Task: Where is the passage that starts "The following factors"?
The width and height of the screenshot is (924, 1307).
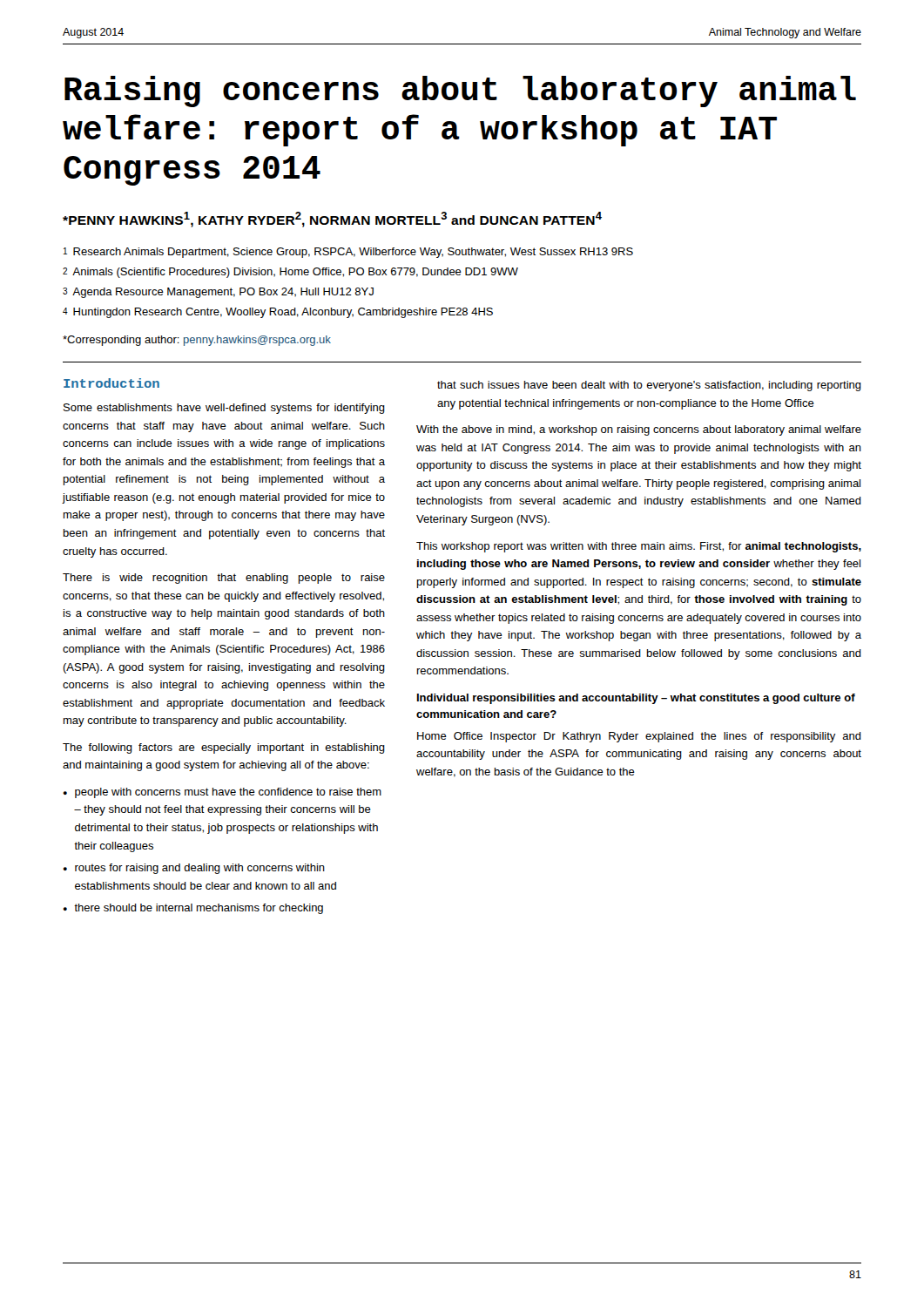Action: tap(224, 756)
